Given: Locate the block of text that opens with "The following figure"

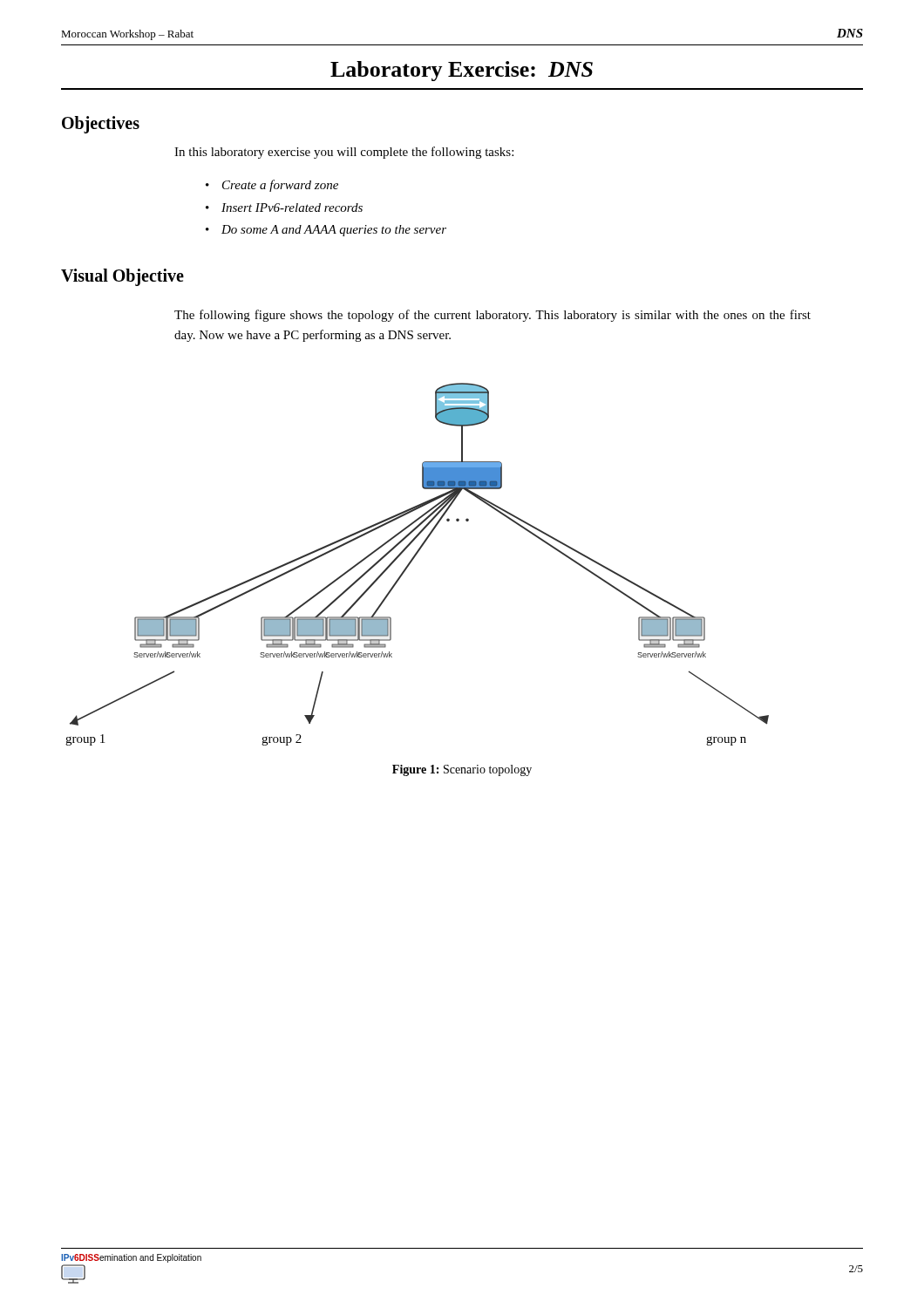Looking at the screenshot, I should click(493, 325).
